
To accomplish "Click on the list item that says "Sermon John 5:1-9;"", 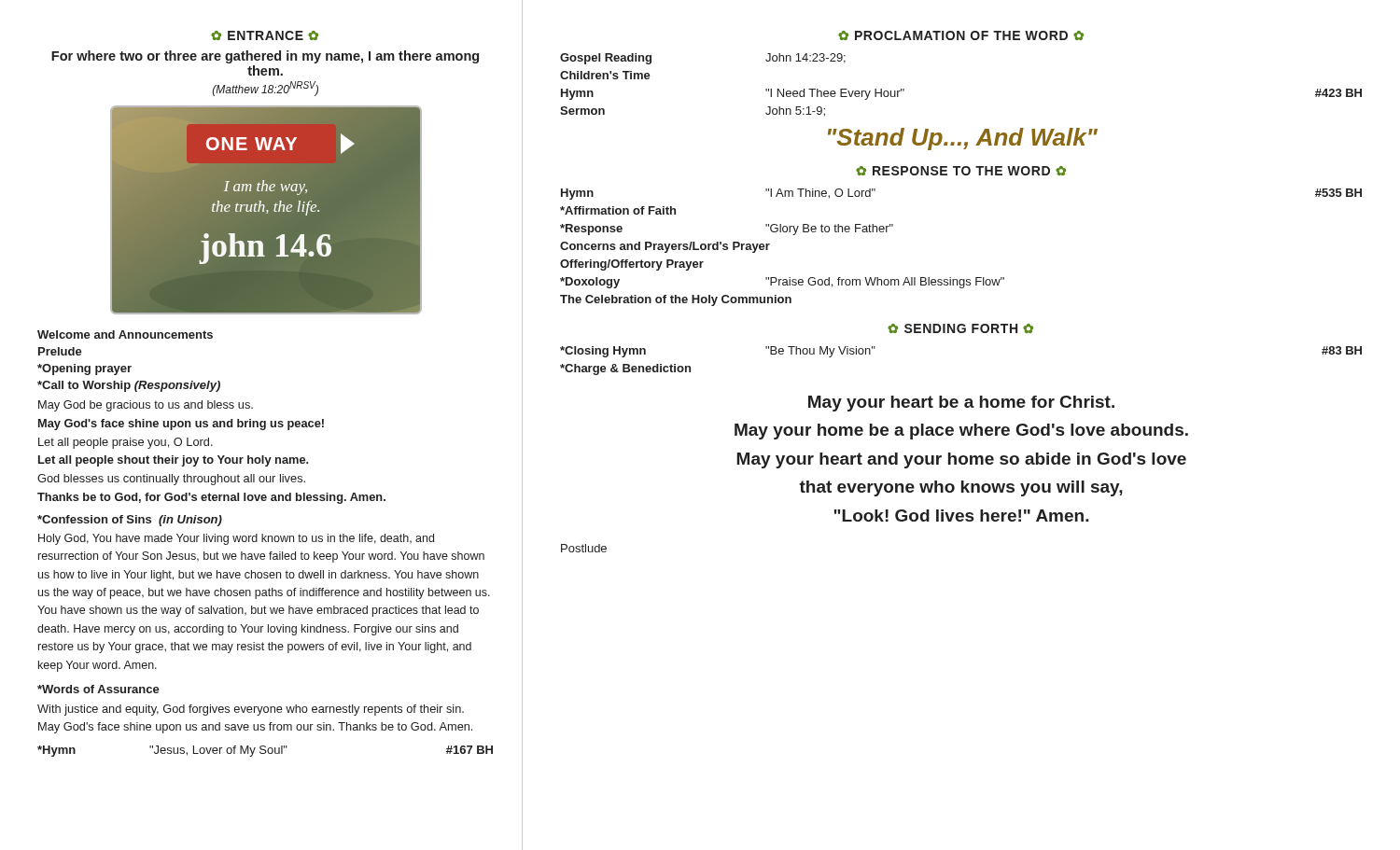I will (585, 111).
